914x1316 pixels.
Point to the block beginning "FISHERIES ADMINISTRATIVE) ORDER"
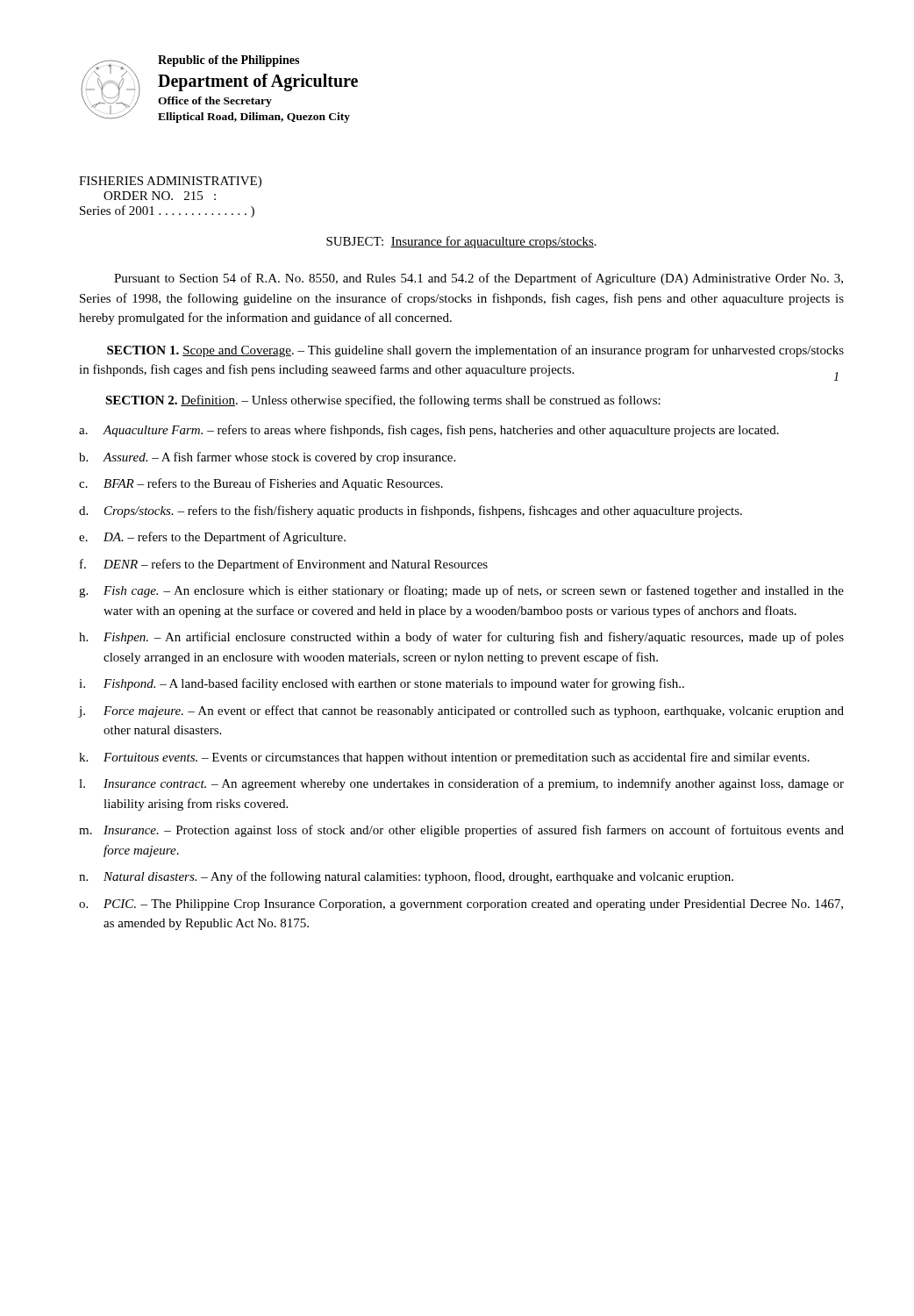170,182
